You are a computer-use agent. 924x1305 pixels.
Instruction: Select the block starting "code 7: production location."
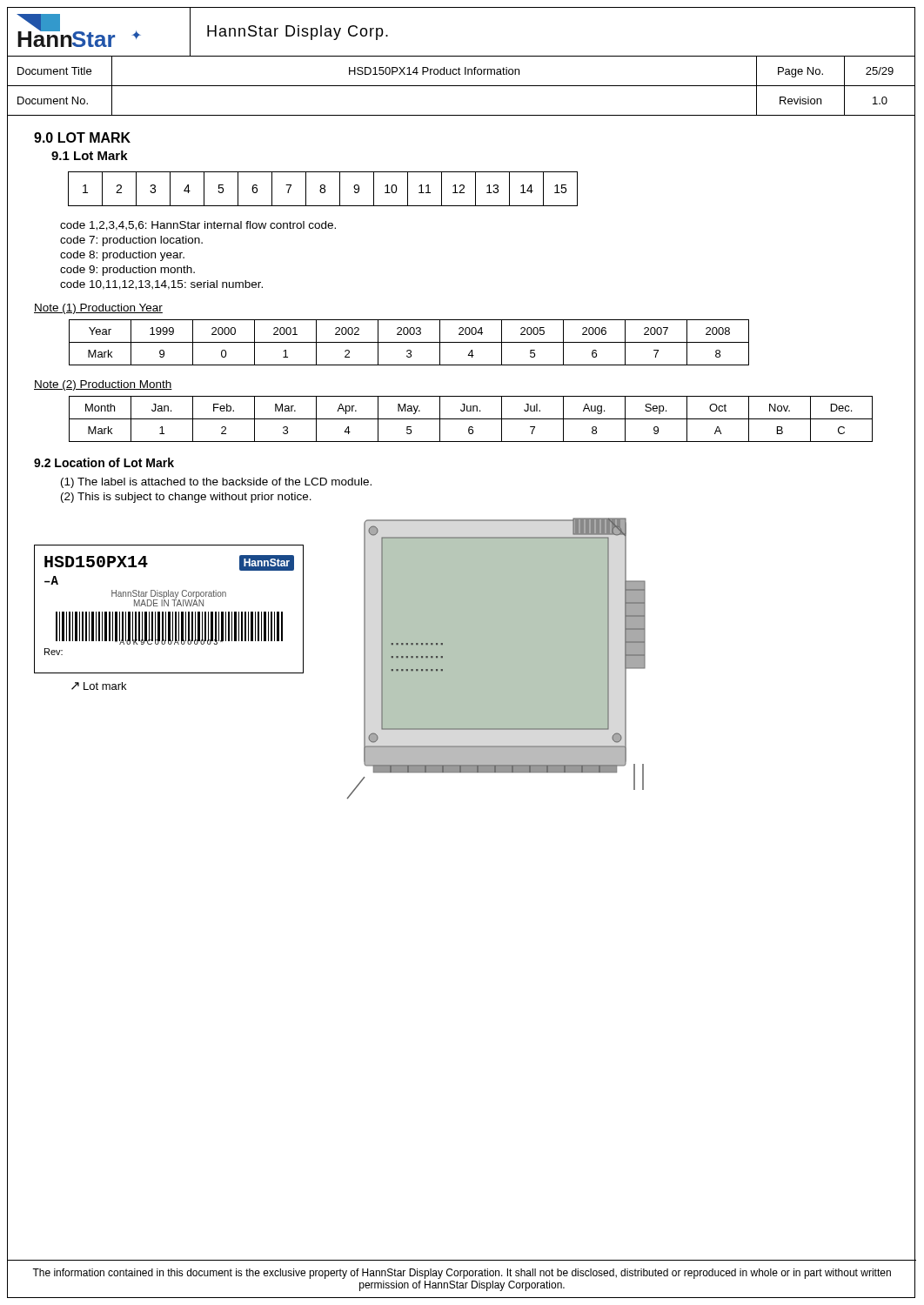tap(132, 240)
